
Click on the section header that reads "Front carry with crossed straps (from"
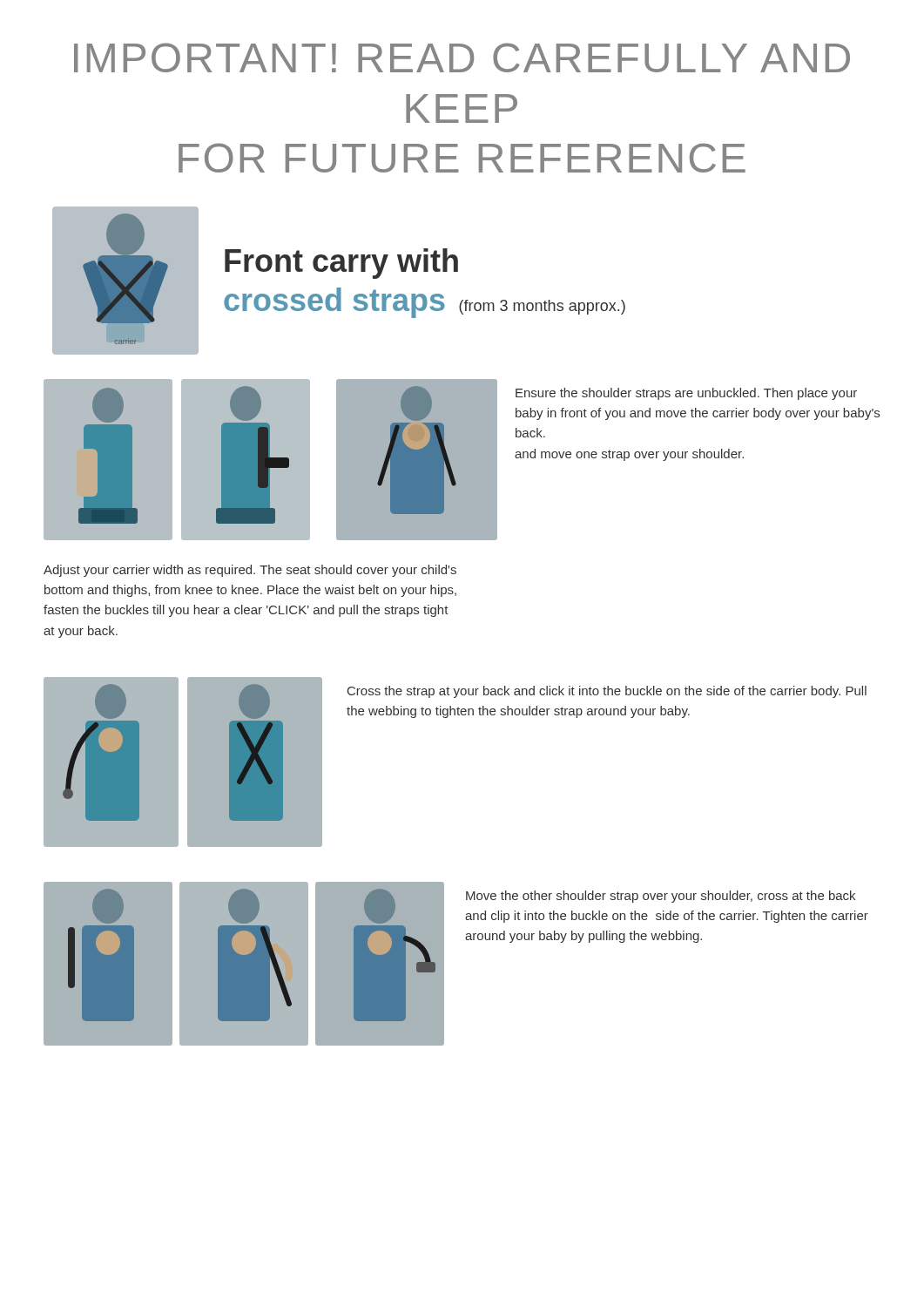point(341,264)
